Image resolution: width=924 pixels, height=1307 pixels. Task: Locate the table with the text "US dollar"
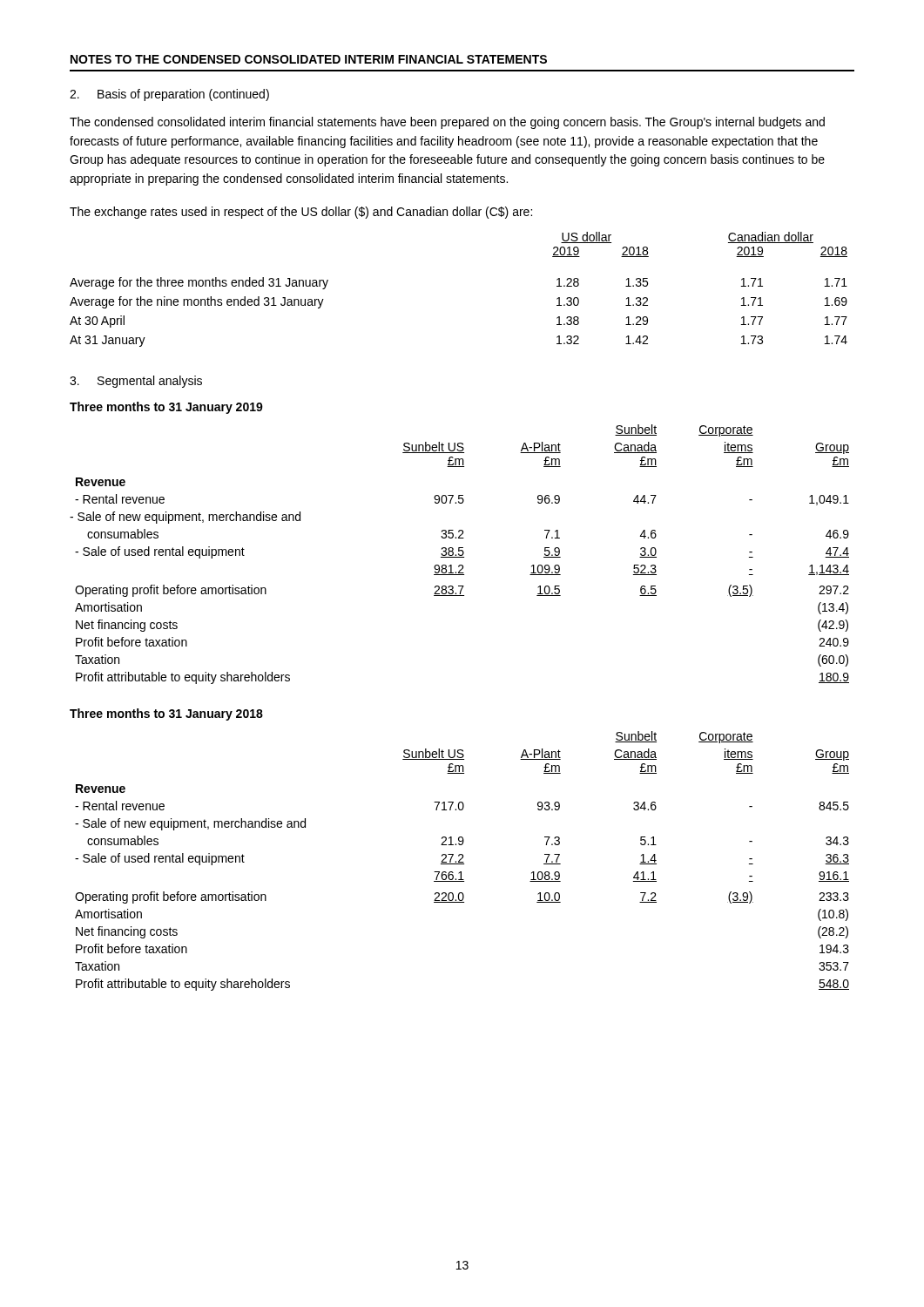462,288
